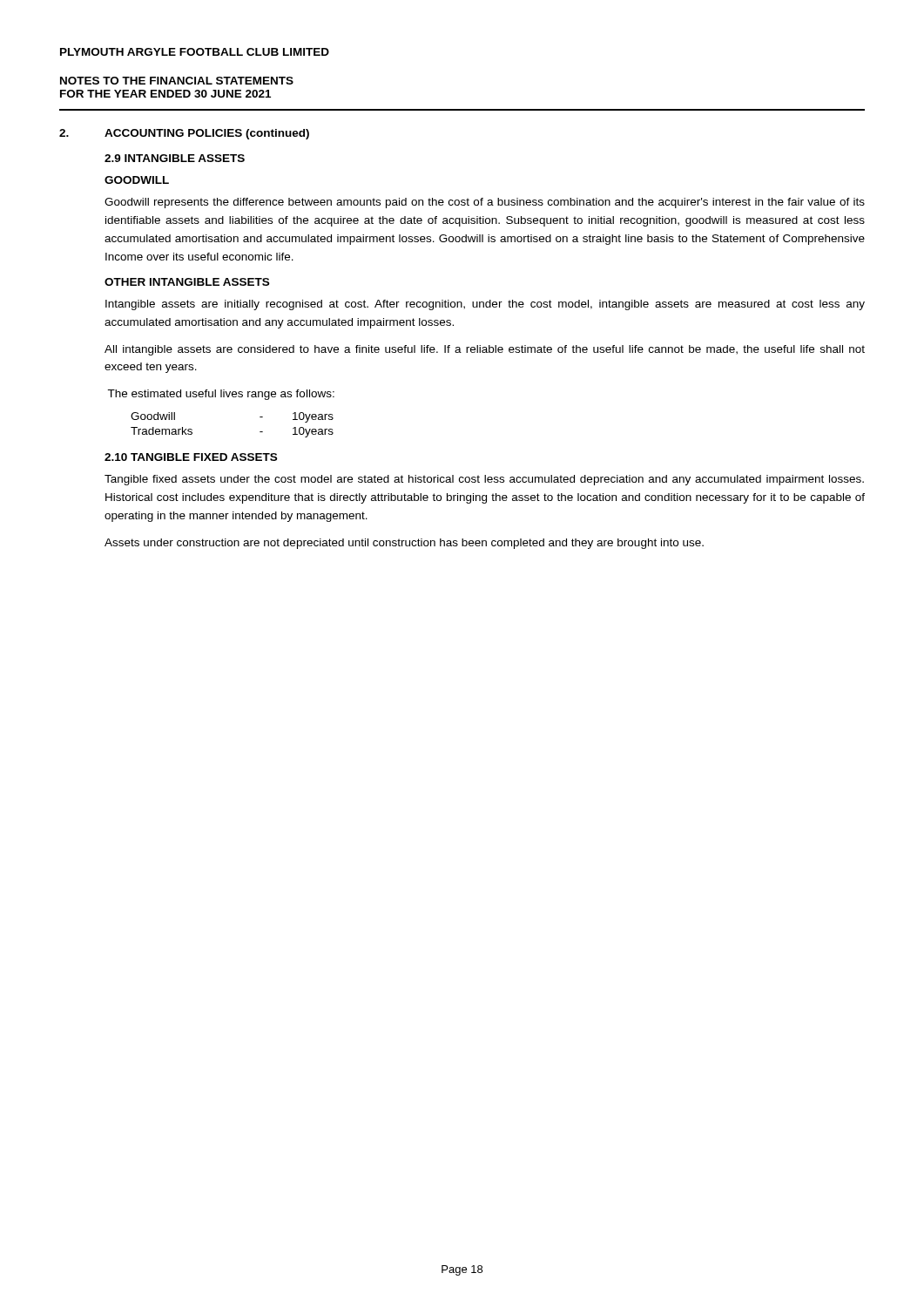The image size is (924, 1307).
Task: Point to "OTHER INTANGIBLE ASSETS"
Action: (187, 282)
